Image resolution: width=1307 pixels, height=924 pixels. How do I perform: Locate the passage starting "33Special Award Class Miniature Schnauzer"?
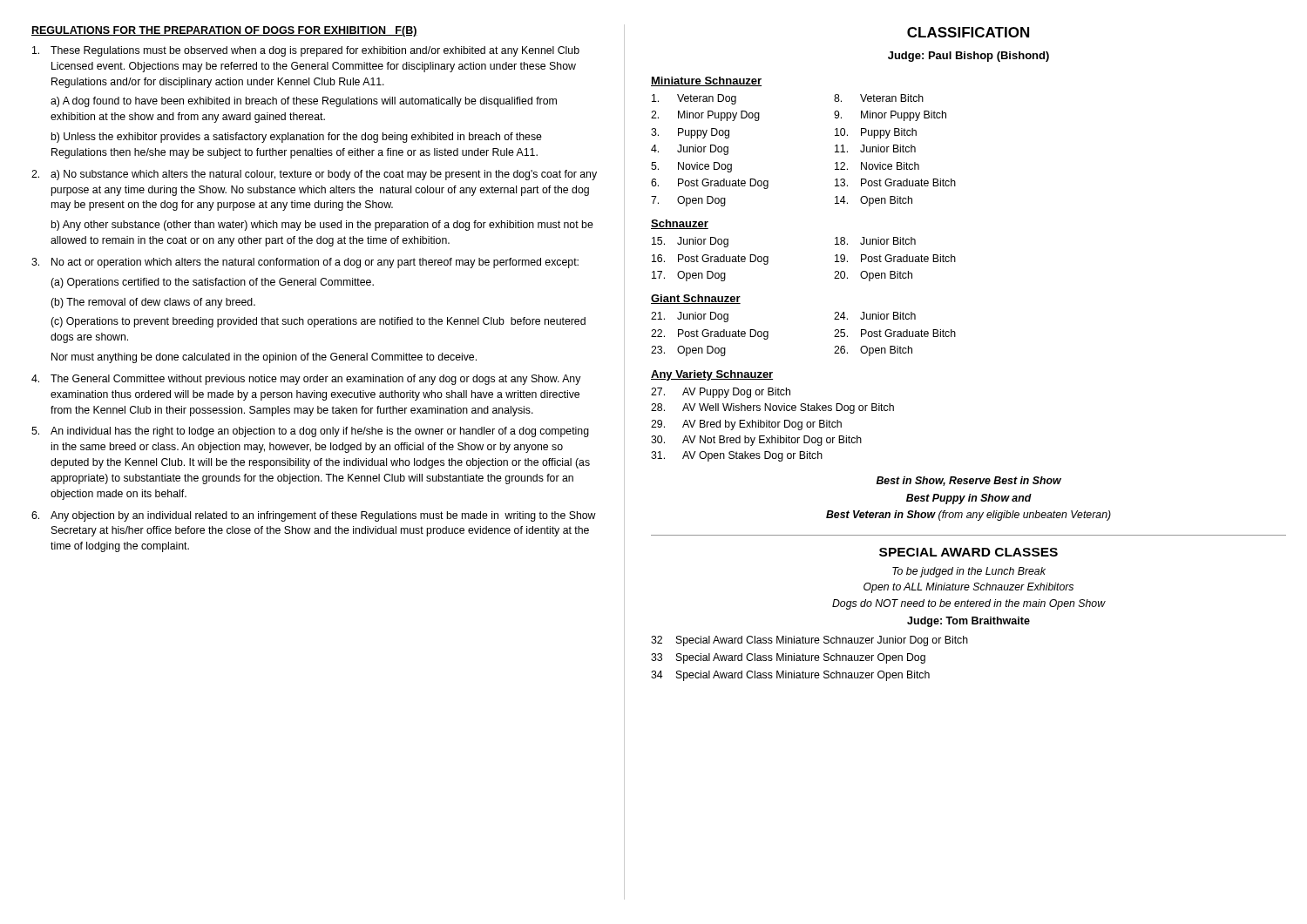[788, 658]
